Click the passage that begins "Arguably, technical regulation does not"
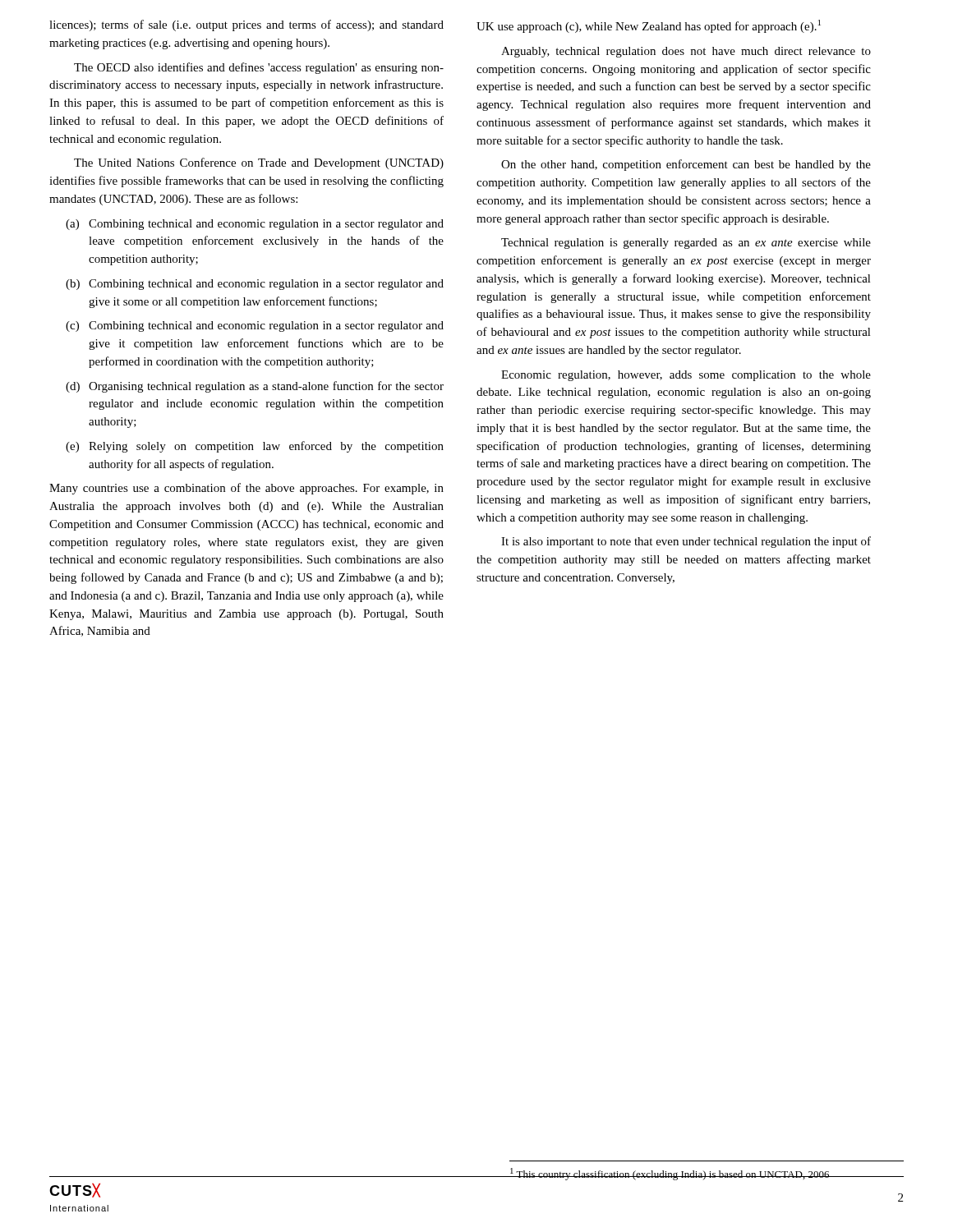 click(x=674, y=95)
